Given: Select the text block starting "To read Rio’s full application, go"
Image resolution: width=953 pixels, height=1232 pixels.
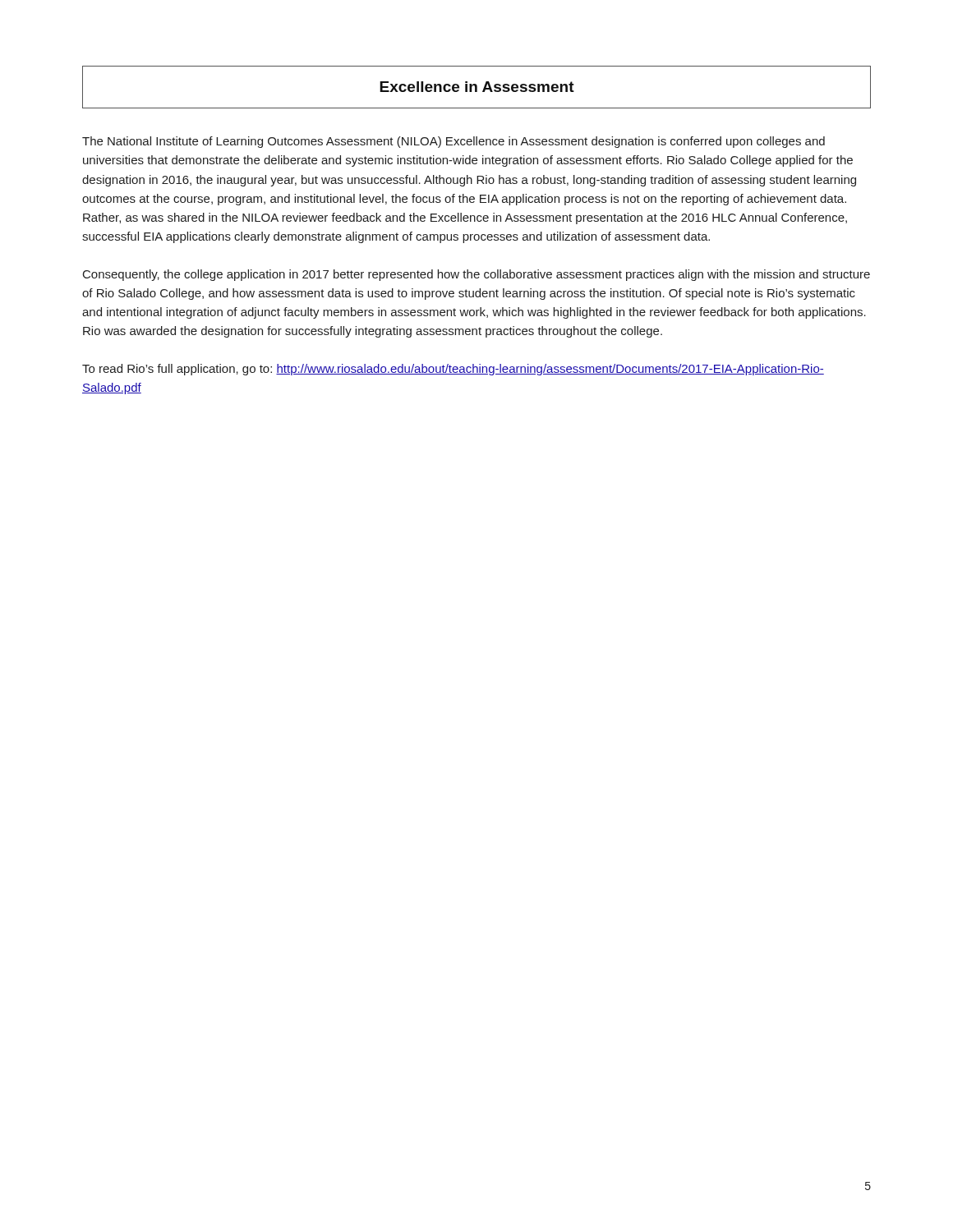Looking at the screenshot, I should pos(453,377).
